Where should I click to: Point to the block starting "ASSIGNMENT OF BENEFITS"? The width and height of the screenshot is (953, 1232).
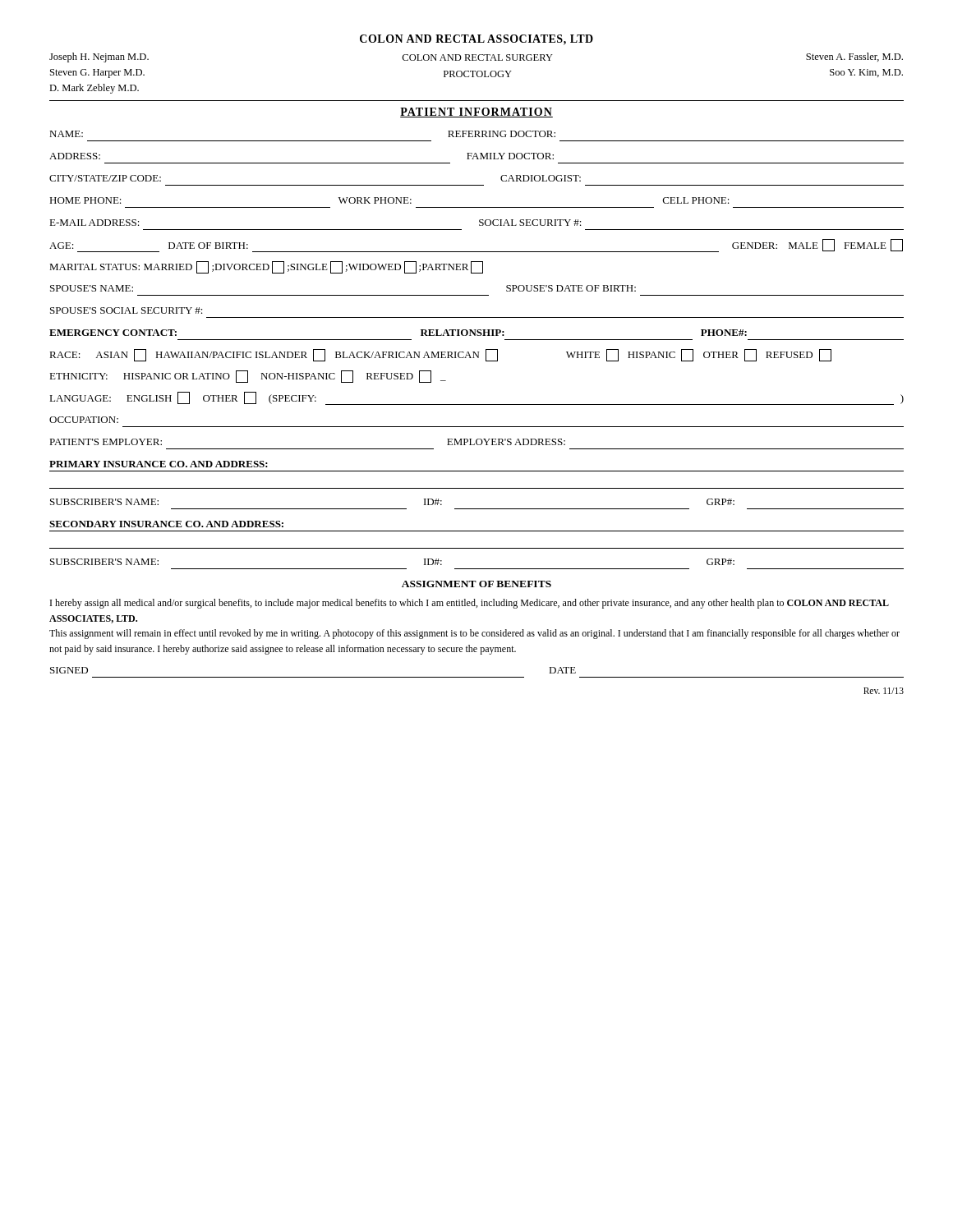[x=476, y=584]
